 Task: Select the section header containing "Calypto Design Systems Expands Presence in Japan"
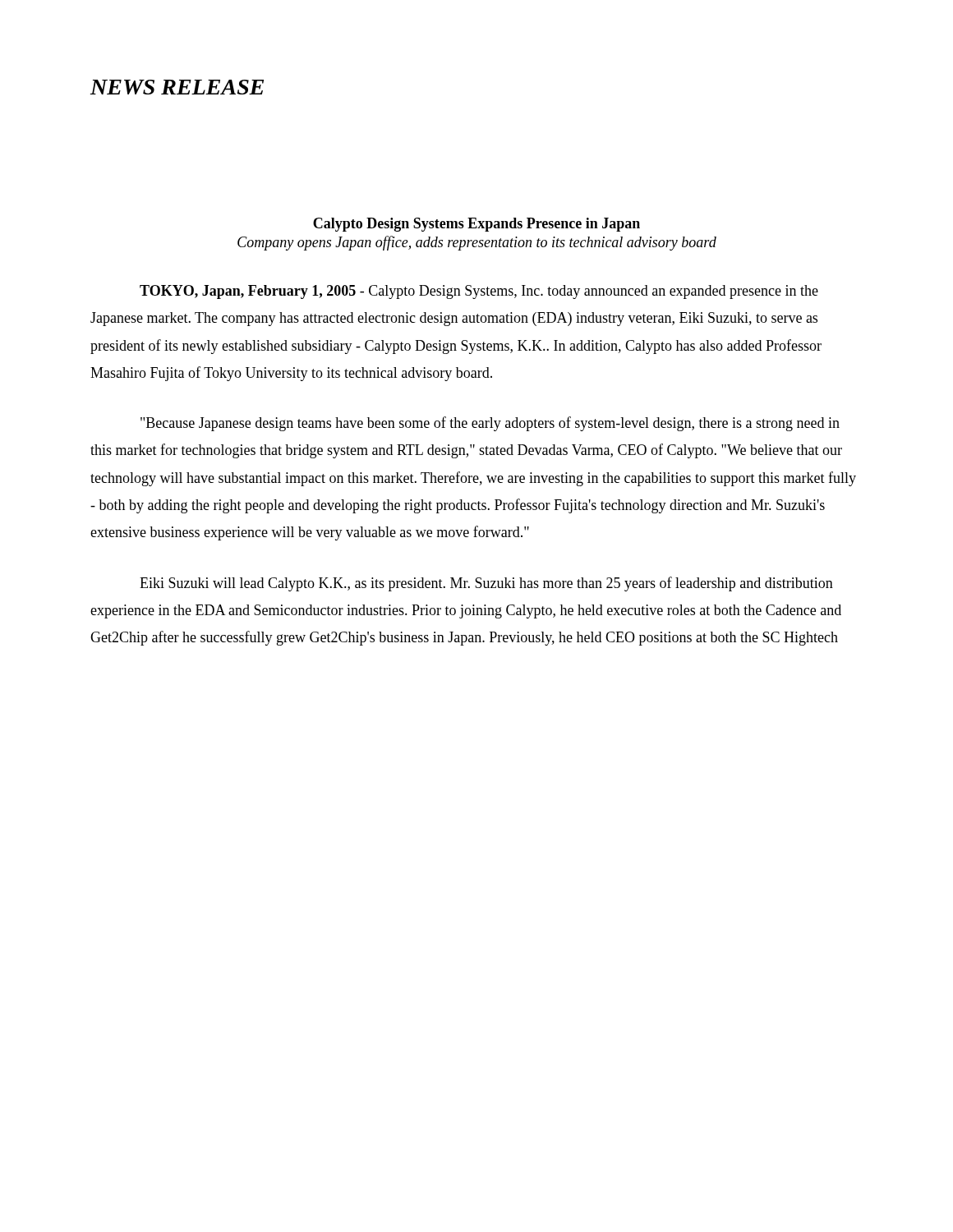coord(476,233)
